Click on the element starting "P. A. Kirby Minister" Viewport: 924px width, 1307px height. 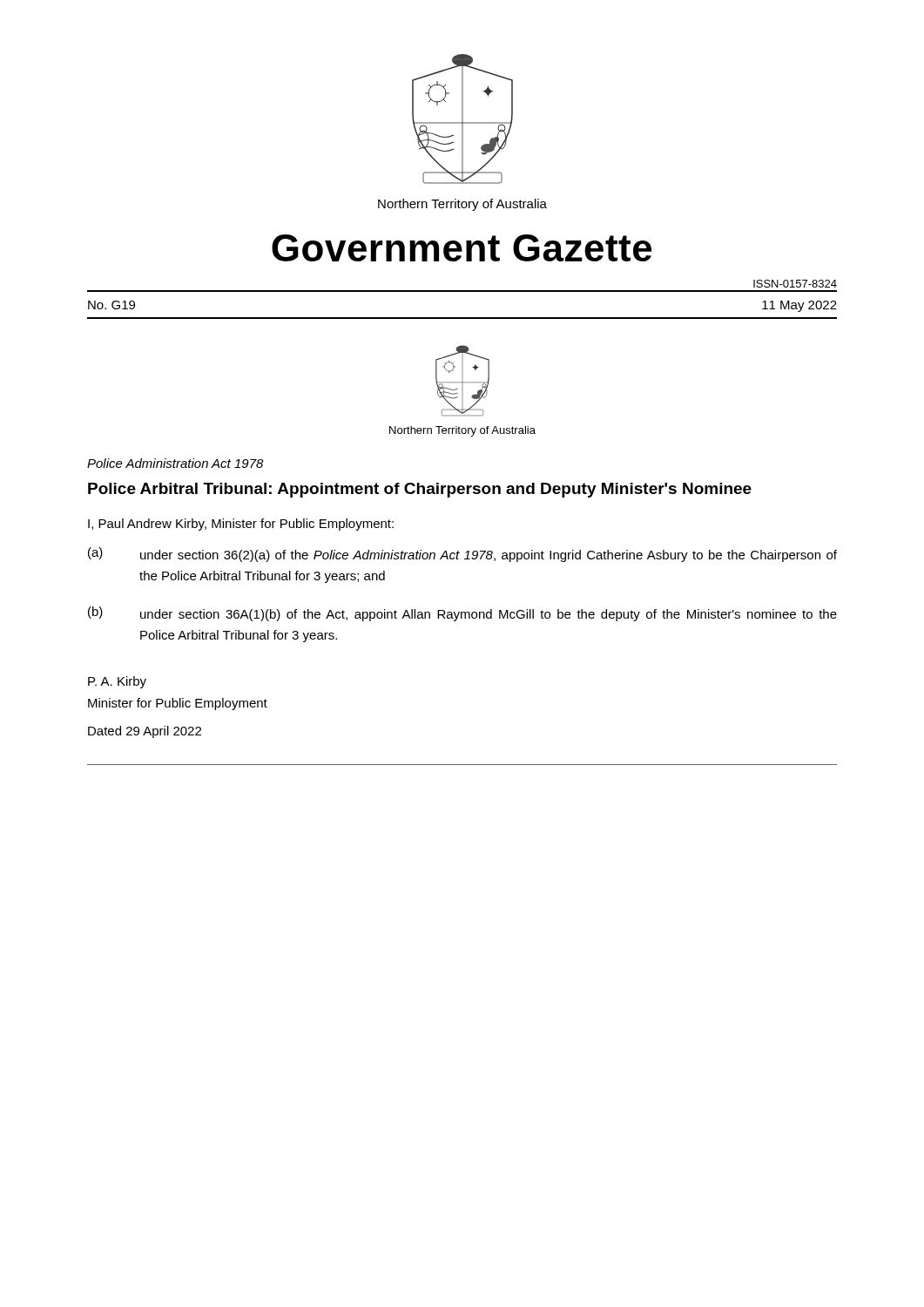click(177, 692)
